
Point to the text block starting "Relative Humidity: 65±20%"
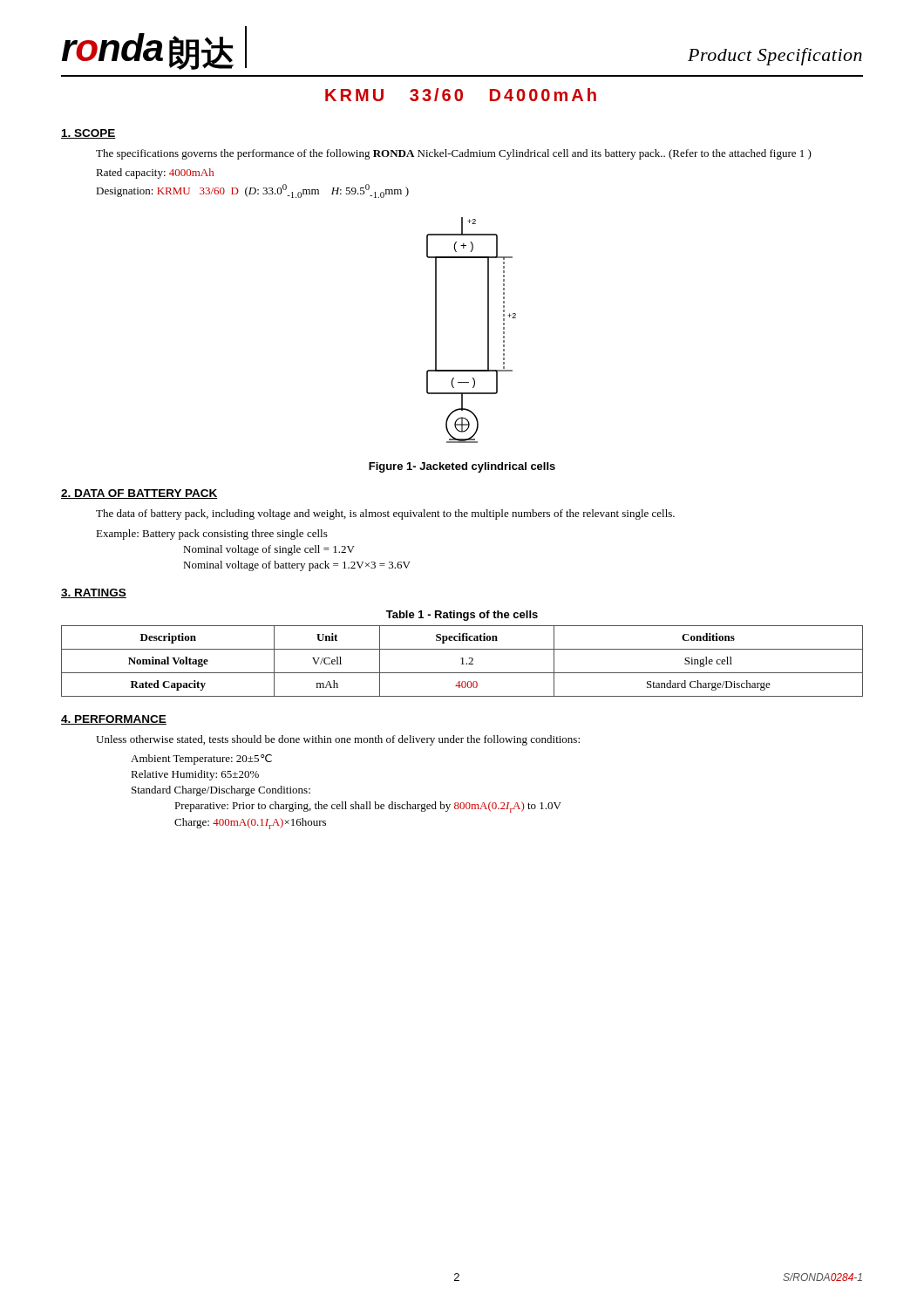[195, 774]
